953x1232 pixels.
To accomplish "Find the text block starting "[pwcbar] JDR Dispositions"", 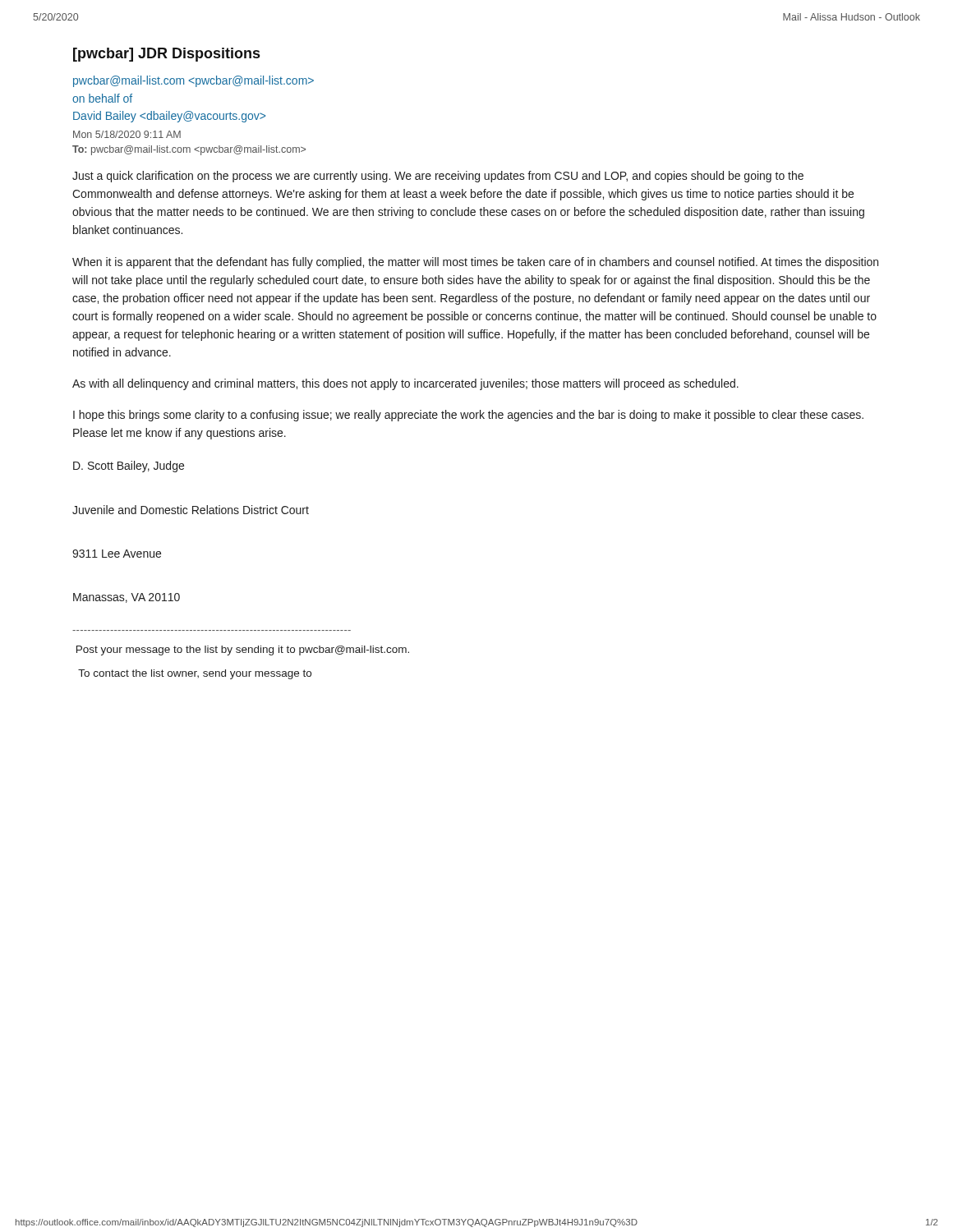I will coord(166,53).
